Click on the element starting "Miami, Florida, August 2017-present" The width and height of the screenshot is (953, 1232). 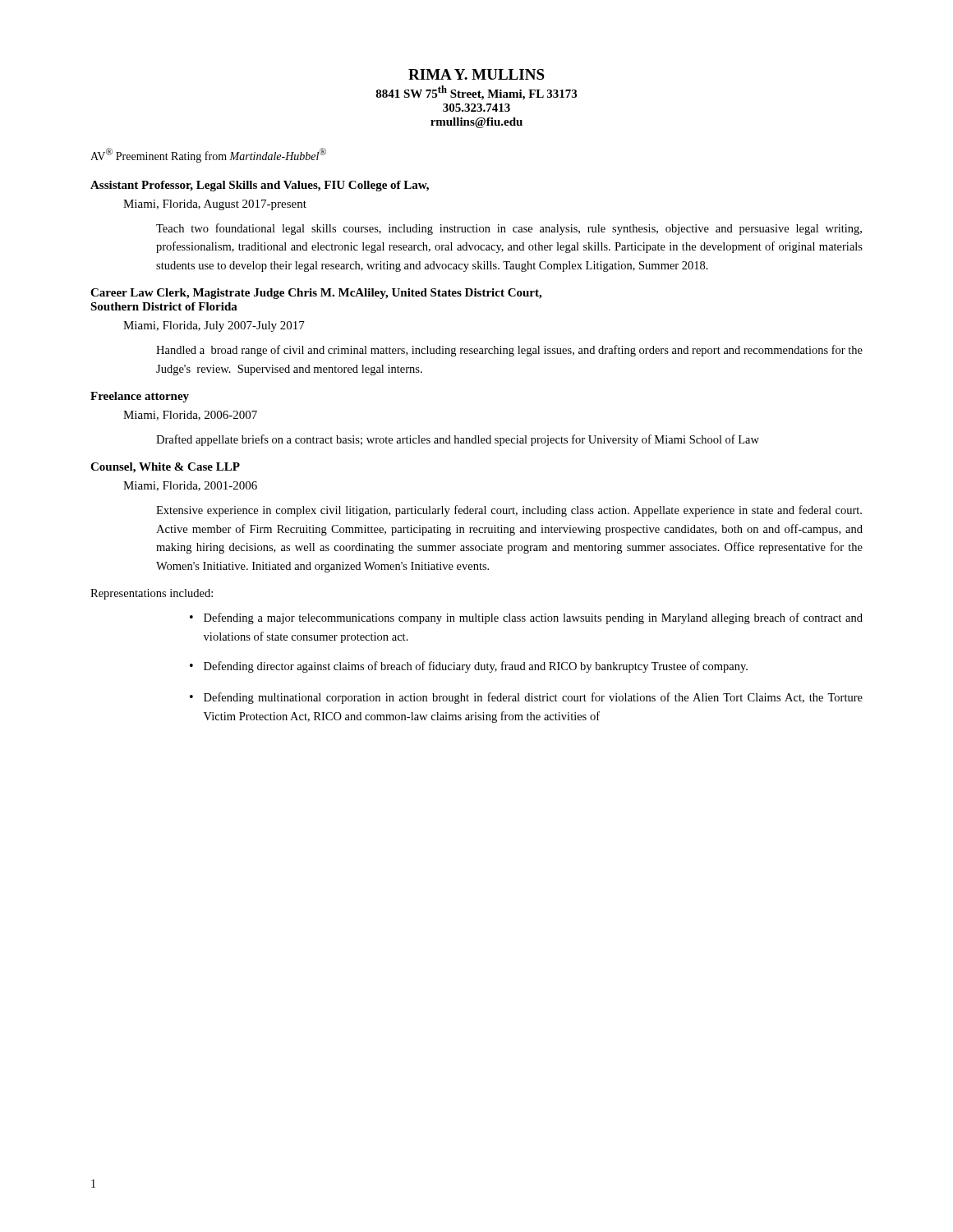click(x=215, y=203)
